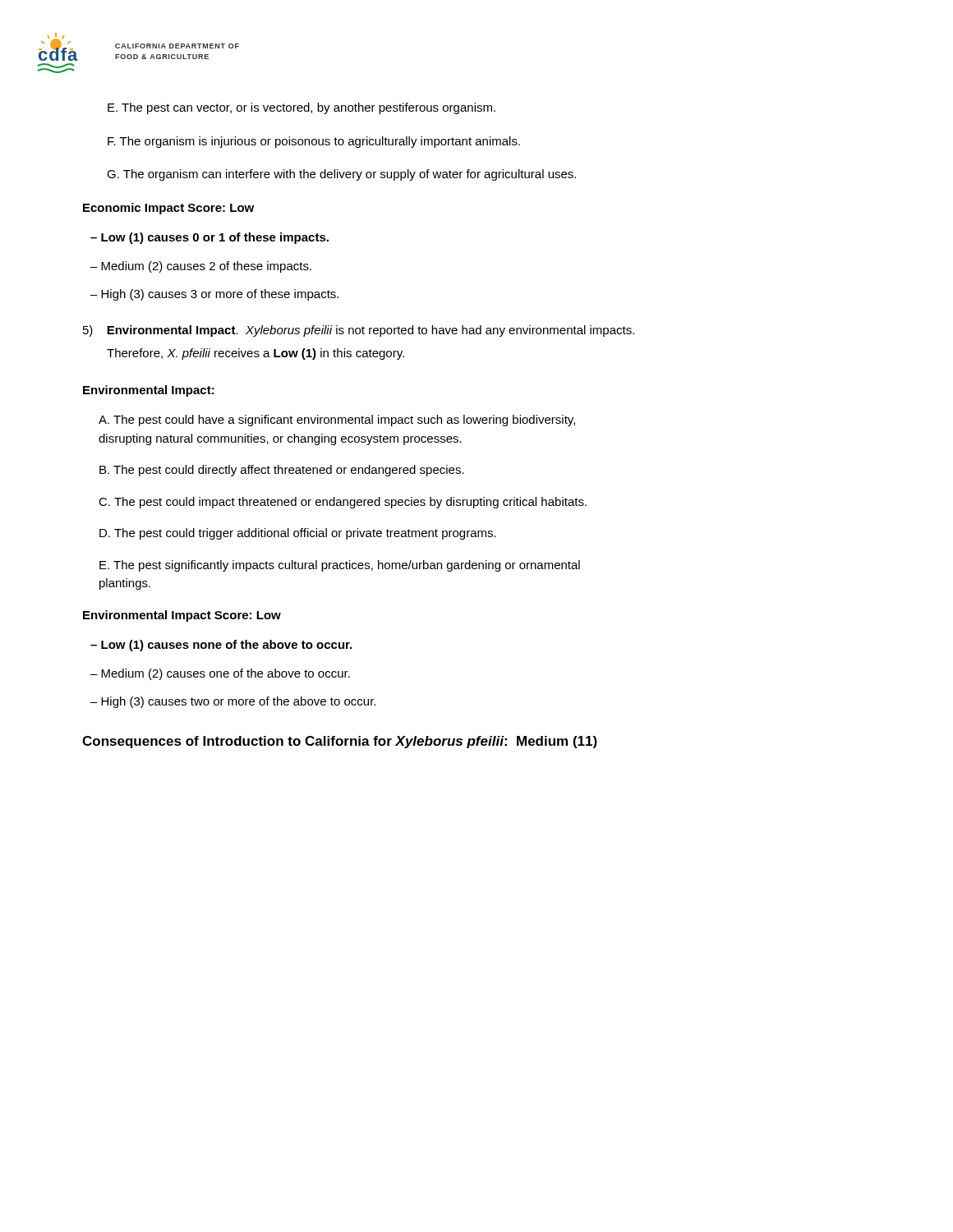This screenshot has height=1232, width=953.
Task: Locate the text starting "E. The pest can vector, or"
Action: tap(302, 107)
